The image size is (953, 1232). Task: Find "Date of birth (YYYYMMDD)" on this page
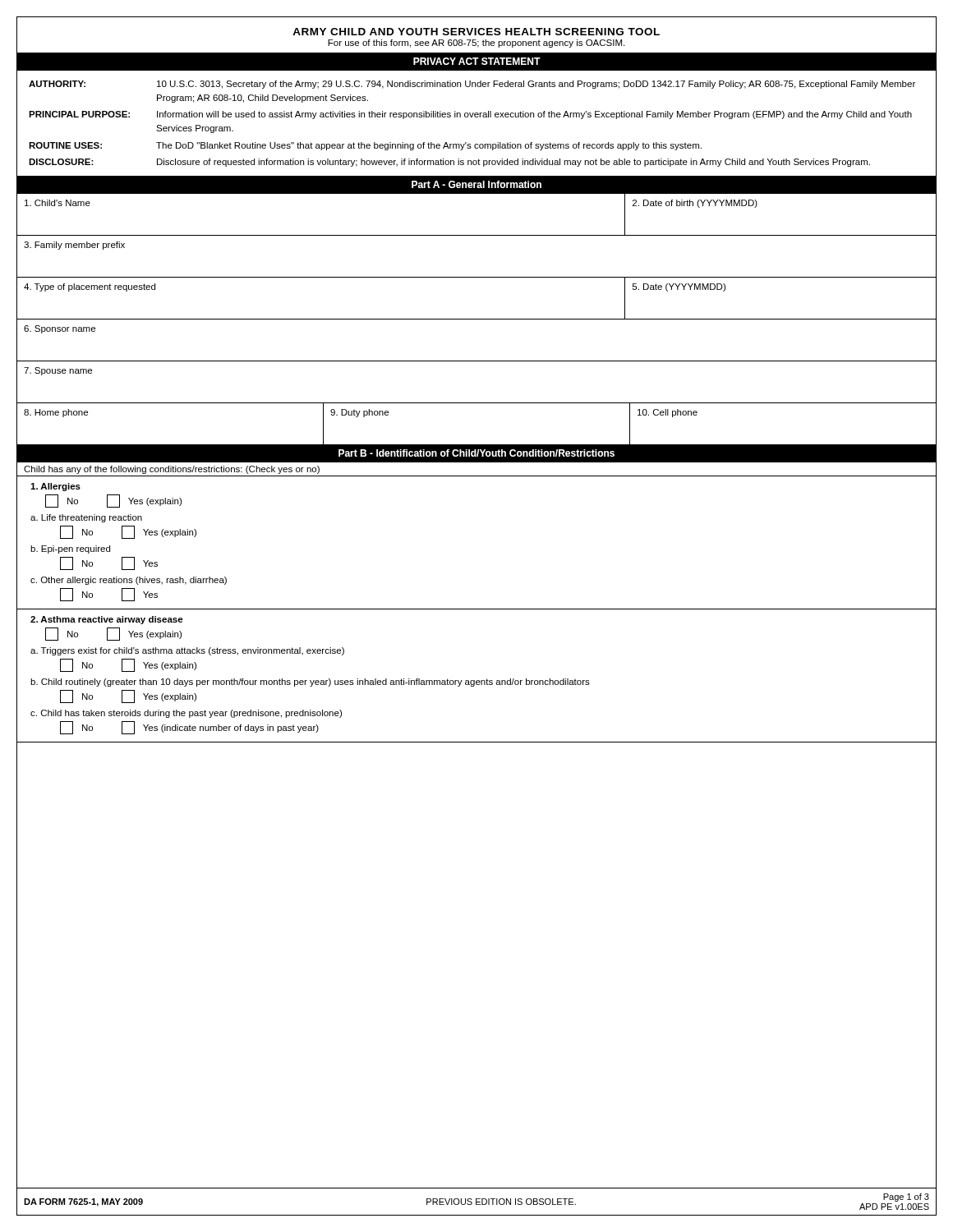tap(695, 203)
